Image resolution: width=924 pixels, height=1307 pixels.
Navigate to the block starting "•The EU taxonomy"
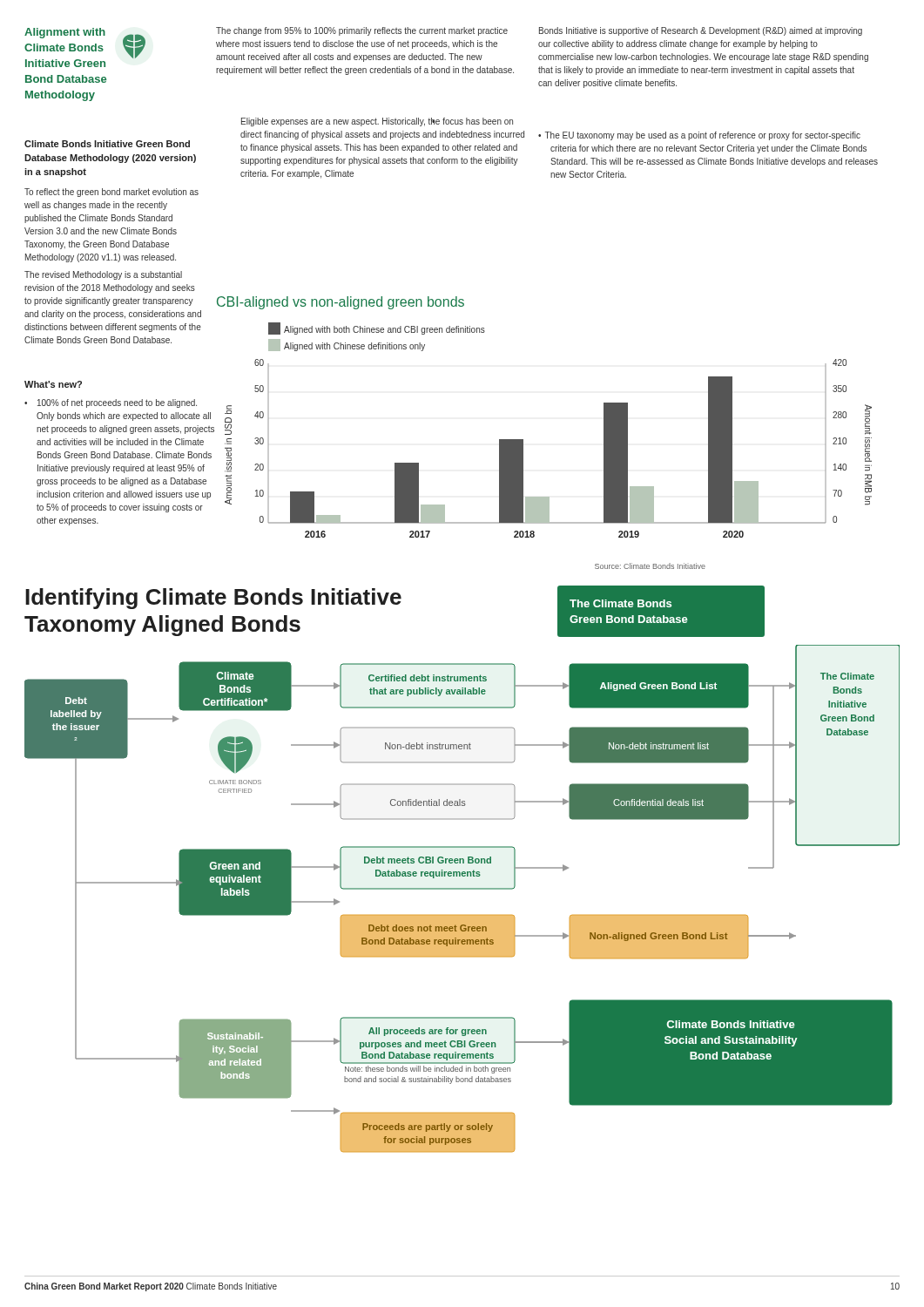click(x=708, y=154)
